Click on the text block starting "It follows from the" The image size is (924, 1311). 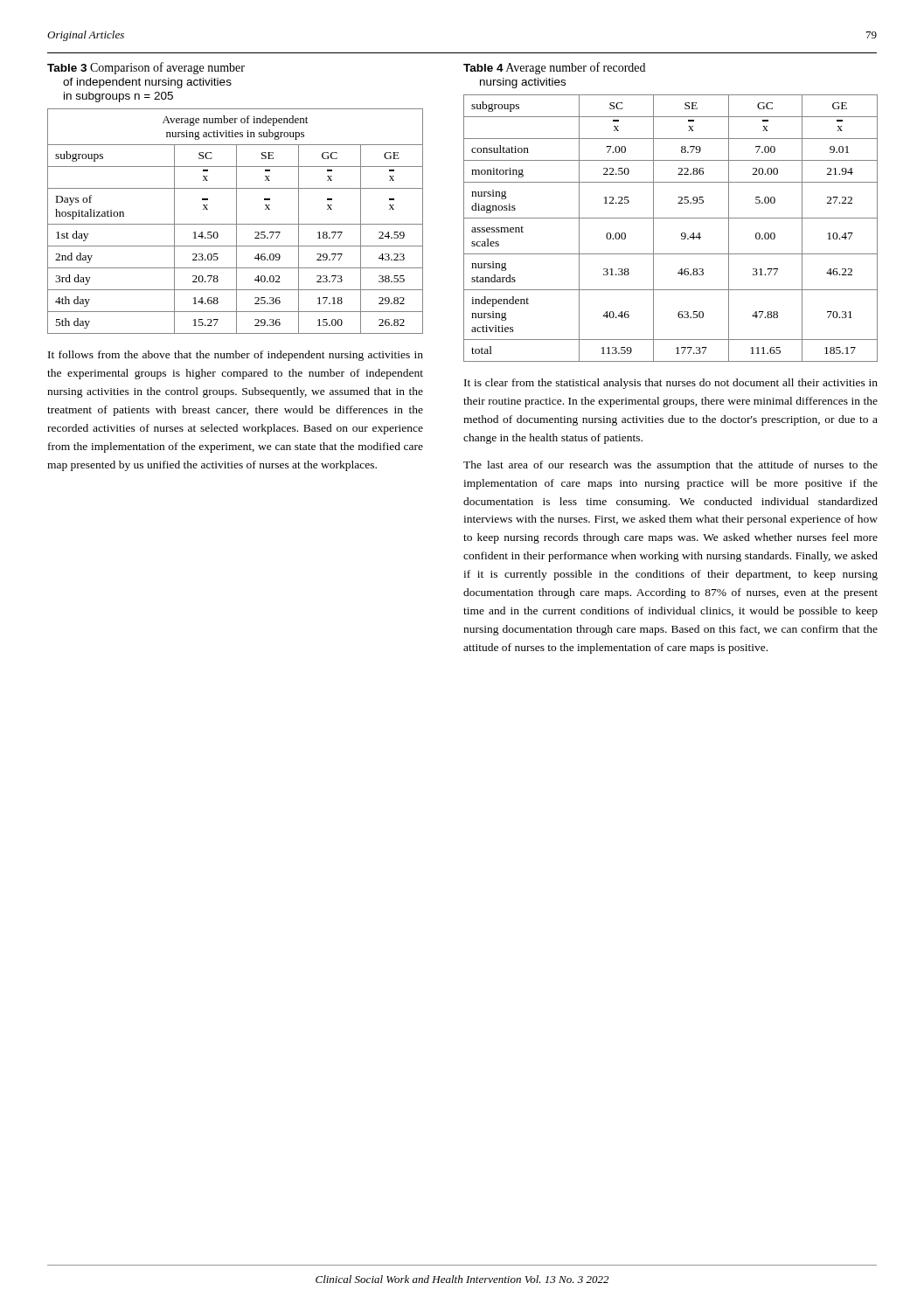(235, 410)
